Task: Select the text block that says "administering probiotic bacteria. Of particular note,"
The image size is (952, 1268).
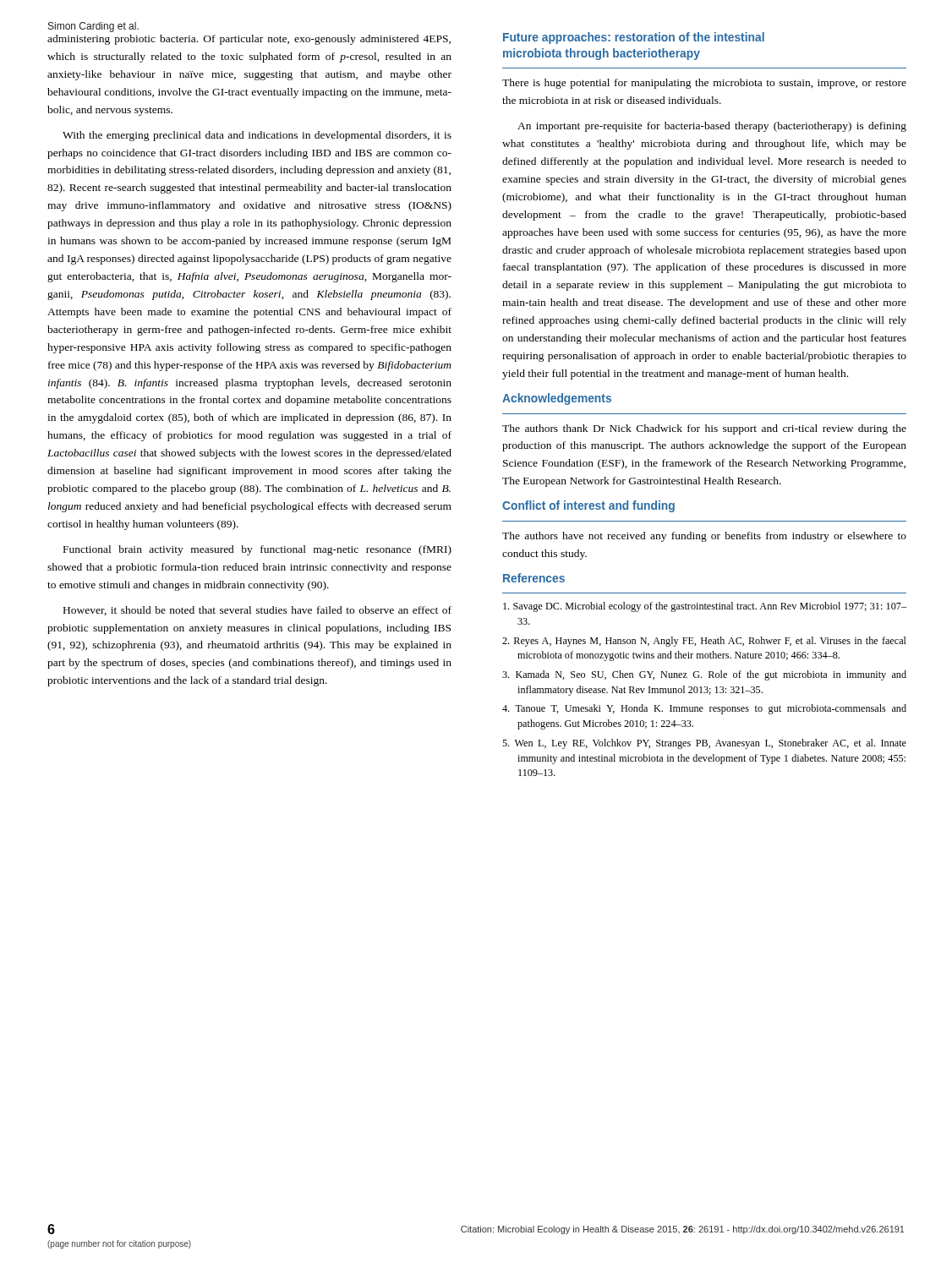Action: 249,75
